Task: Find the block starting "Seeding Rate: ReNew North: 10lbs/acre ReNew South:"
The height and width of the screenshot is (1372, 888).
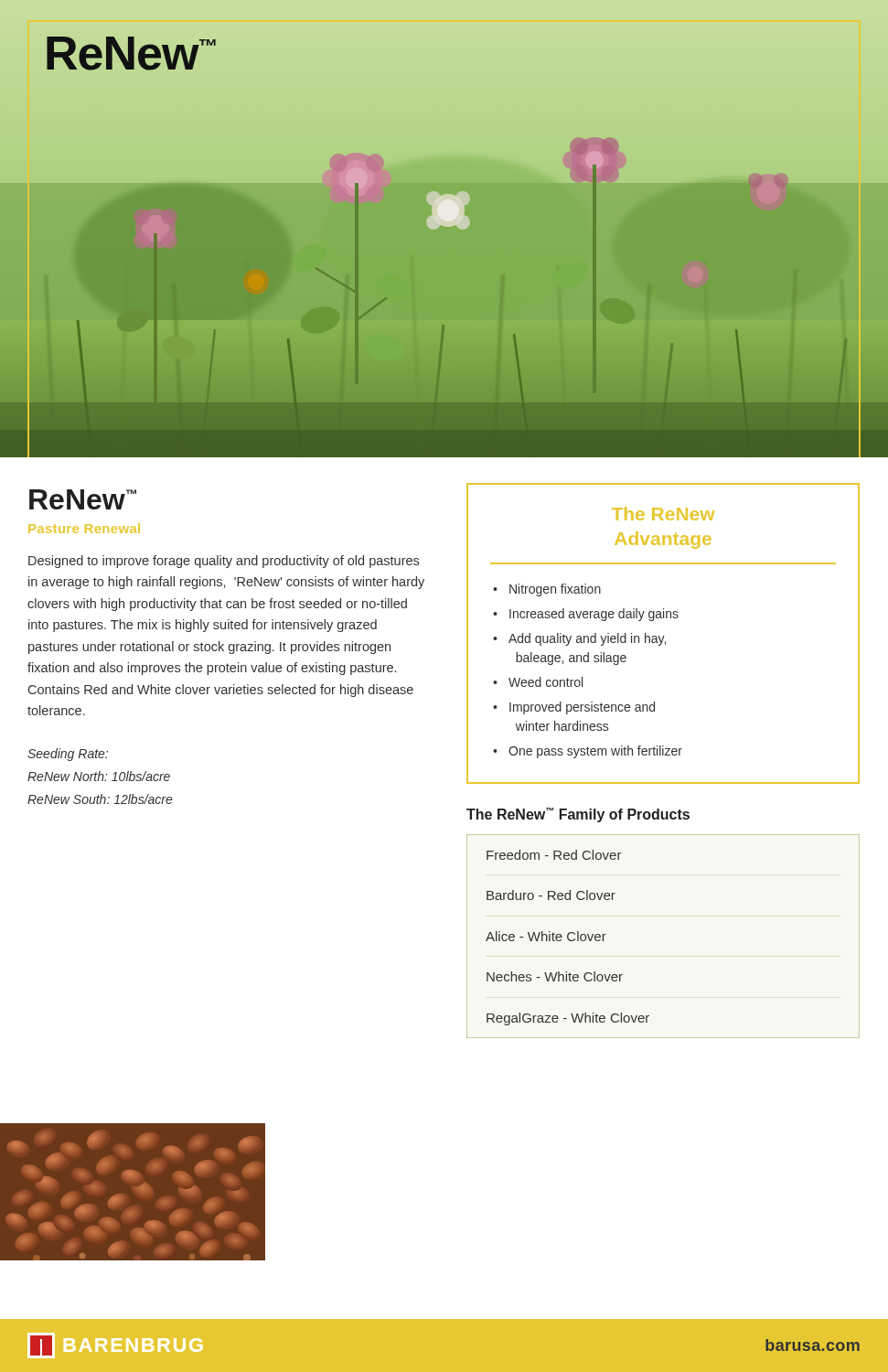Action: pos(100,777)
